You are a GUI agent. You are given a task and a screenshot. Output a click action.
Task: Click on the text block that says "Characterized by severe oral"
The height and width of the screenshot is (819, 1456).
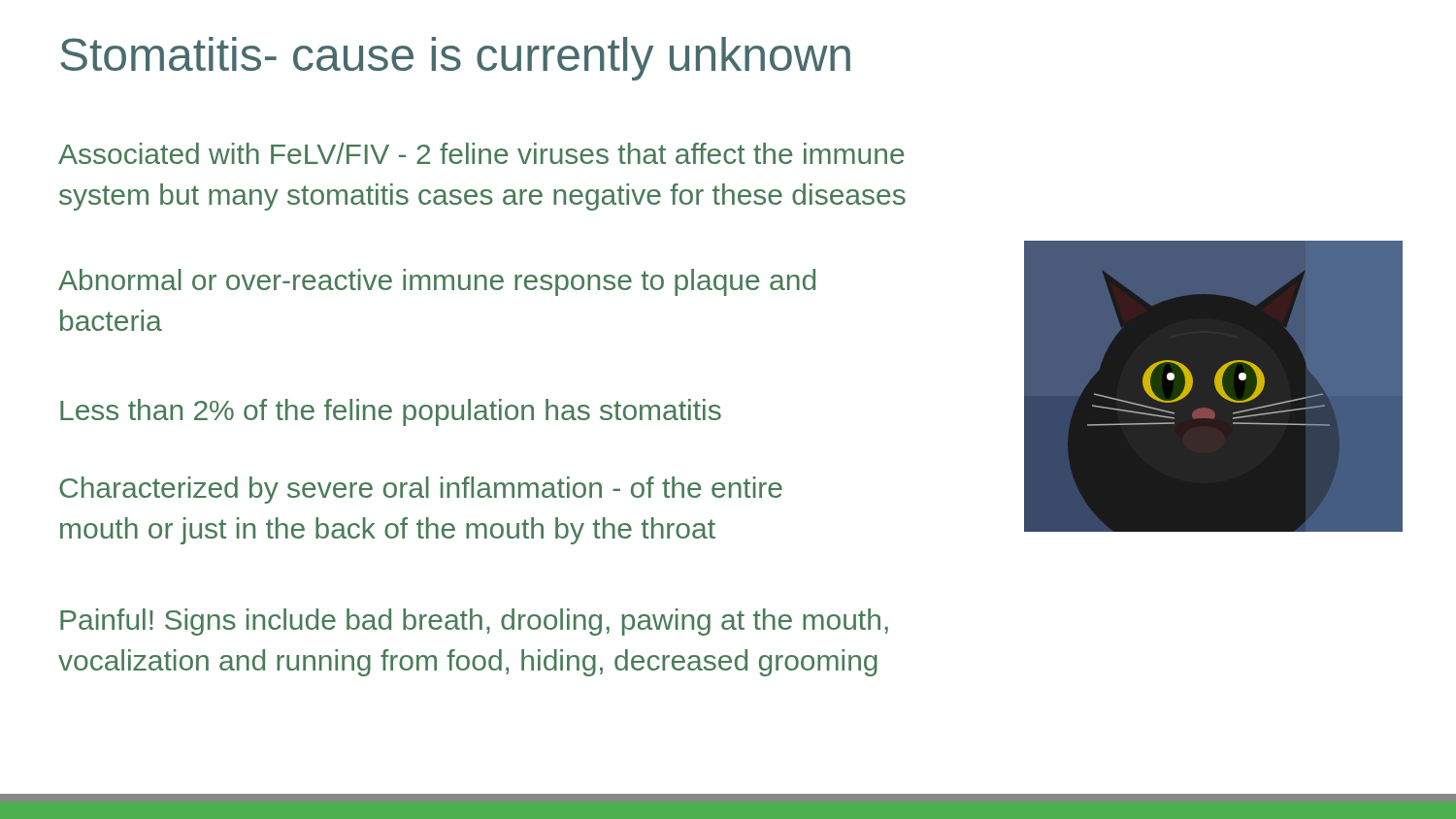[421, 508]
